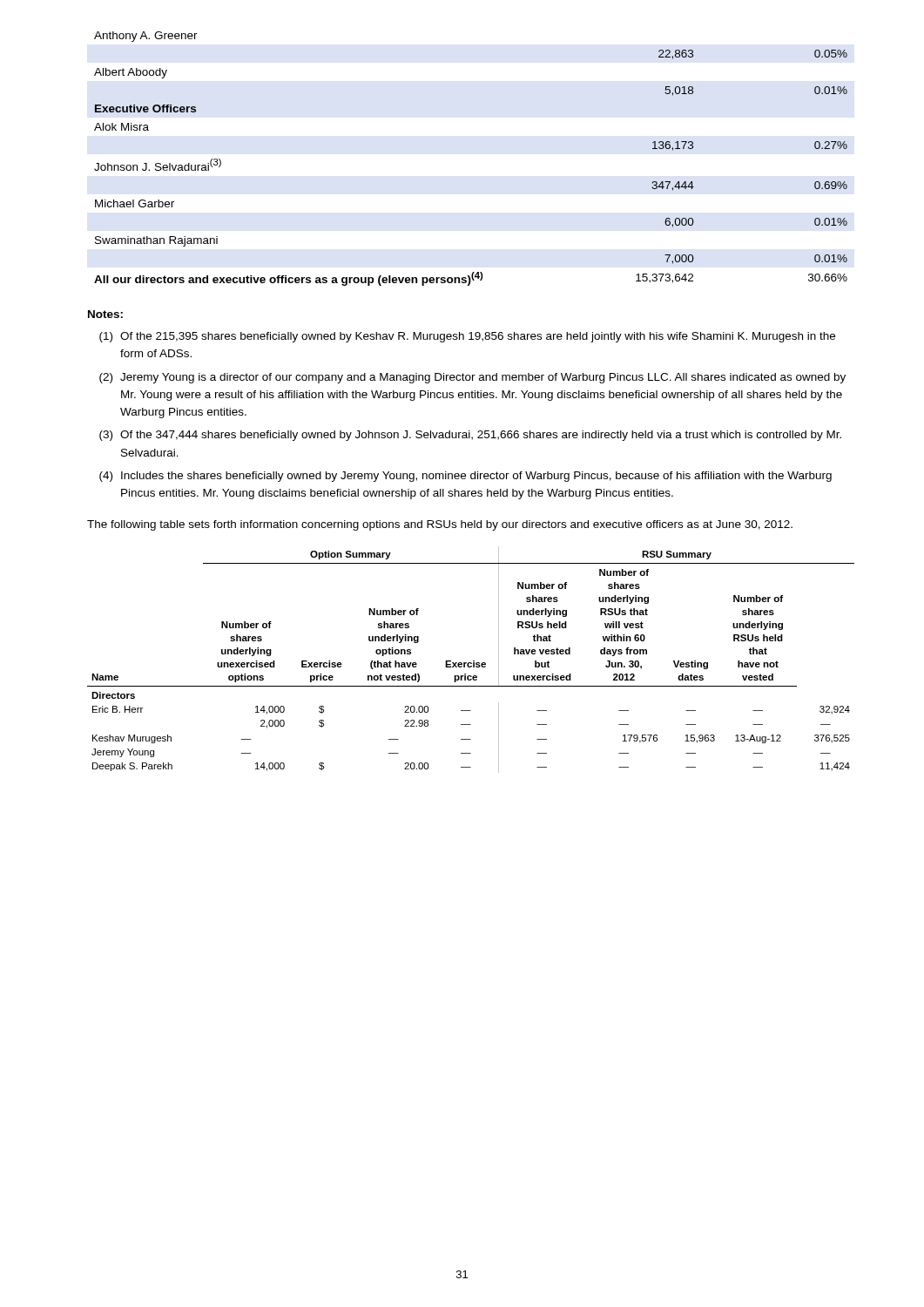Click the passage that begins "(4) Includes the"
Screen dimensions: 1307x924
471,485
